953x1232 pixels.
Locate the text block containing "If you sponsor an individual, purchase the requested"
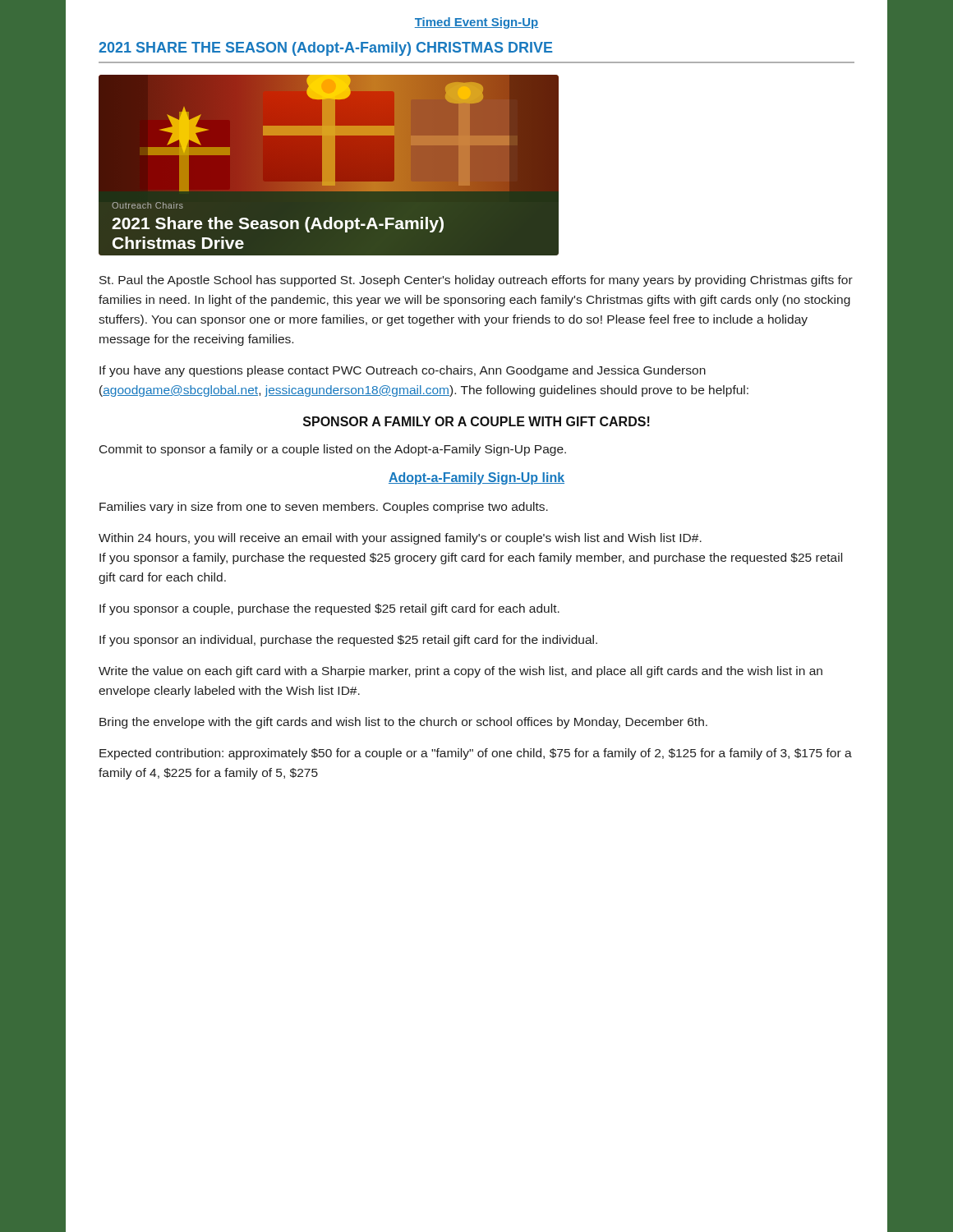[x=348, y=640]
